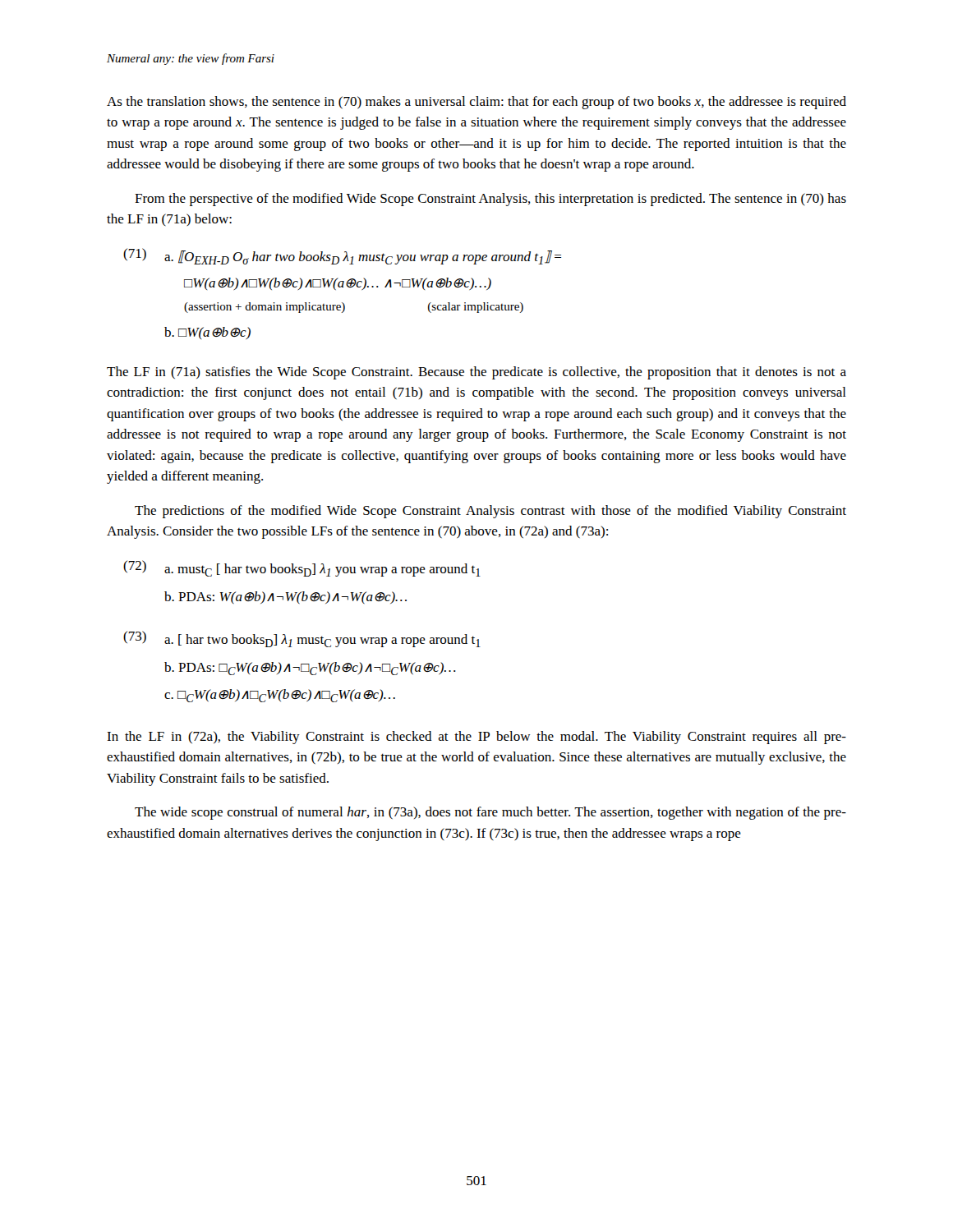Select the text block with the text "The LF in (71a) satisfies the"
Screen dimensions: 1232x953
click(476, 424)
